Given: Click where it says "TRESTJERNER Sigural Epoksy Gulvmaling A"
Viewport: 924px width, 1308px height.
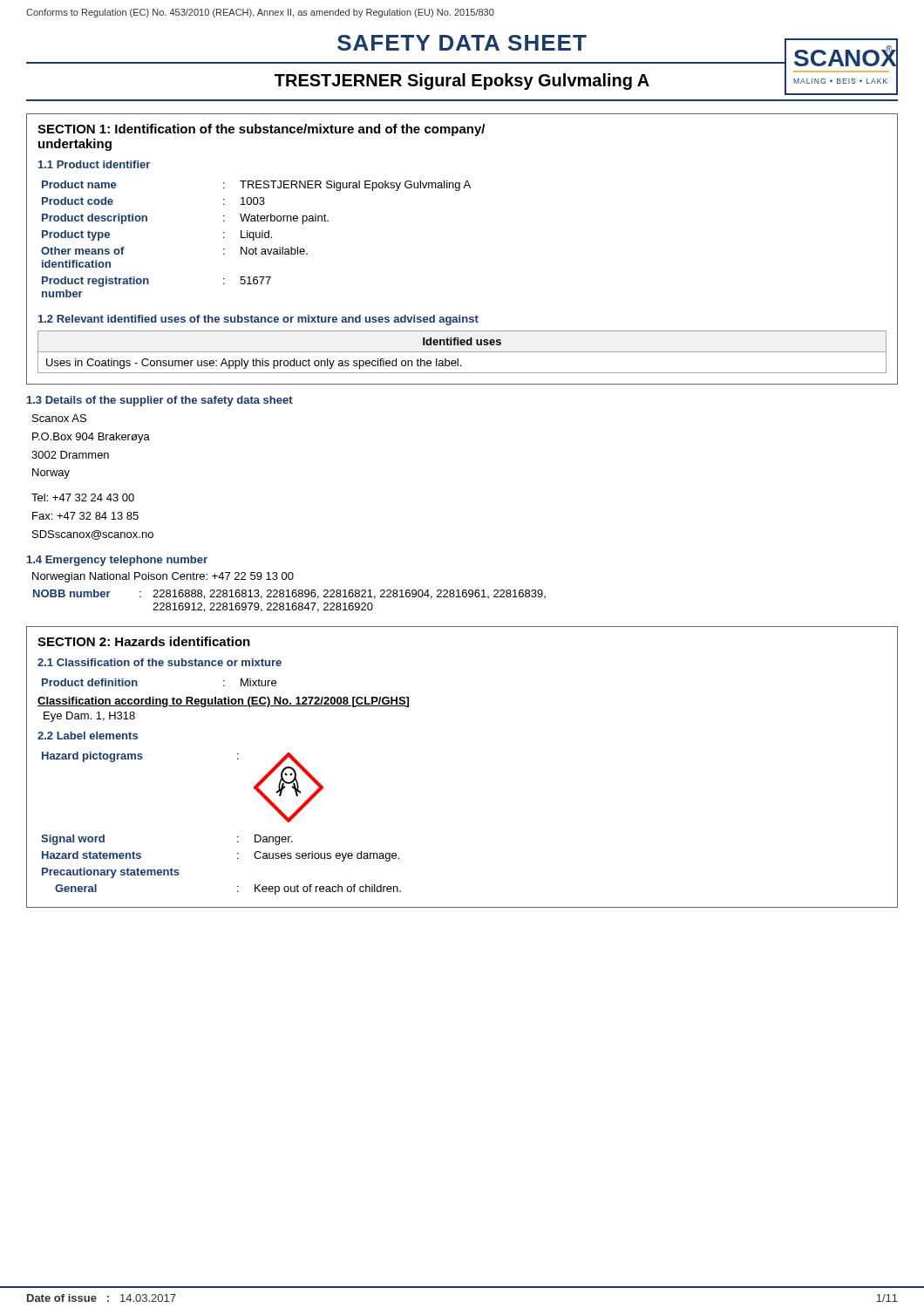Looking at the screenshot, I should 462,80.
